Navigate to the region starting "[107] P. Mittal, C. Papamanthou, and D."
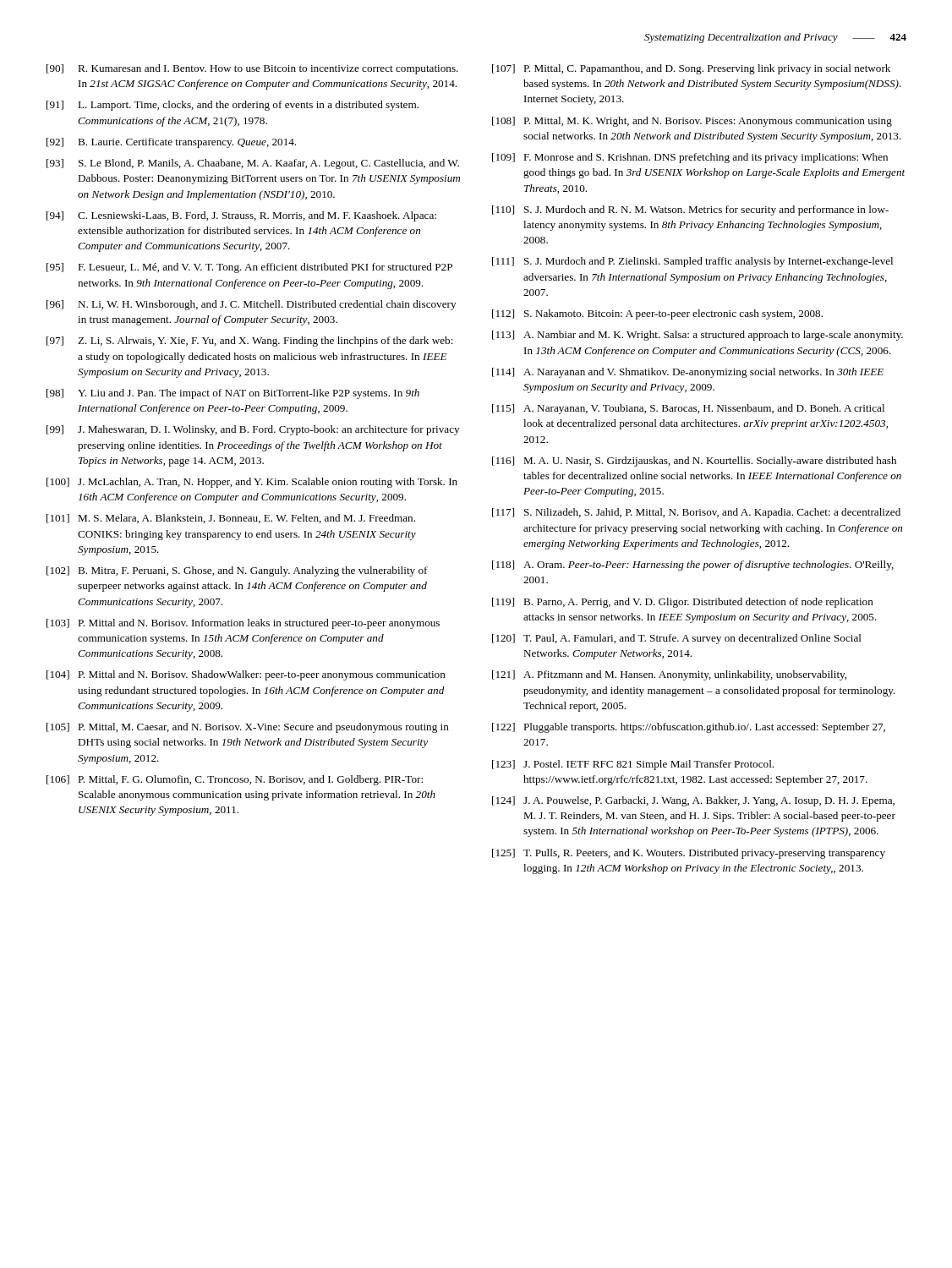This screenshot has height=1268, width=952. point(699,84)
